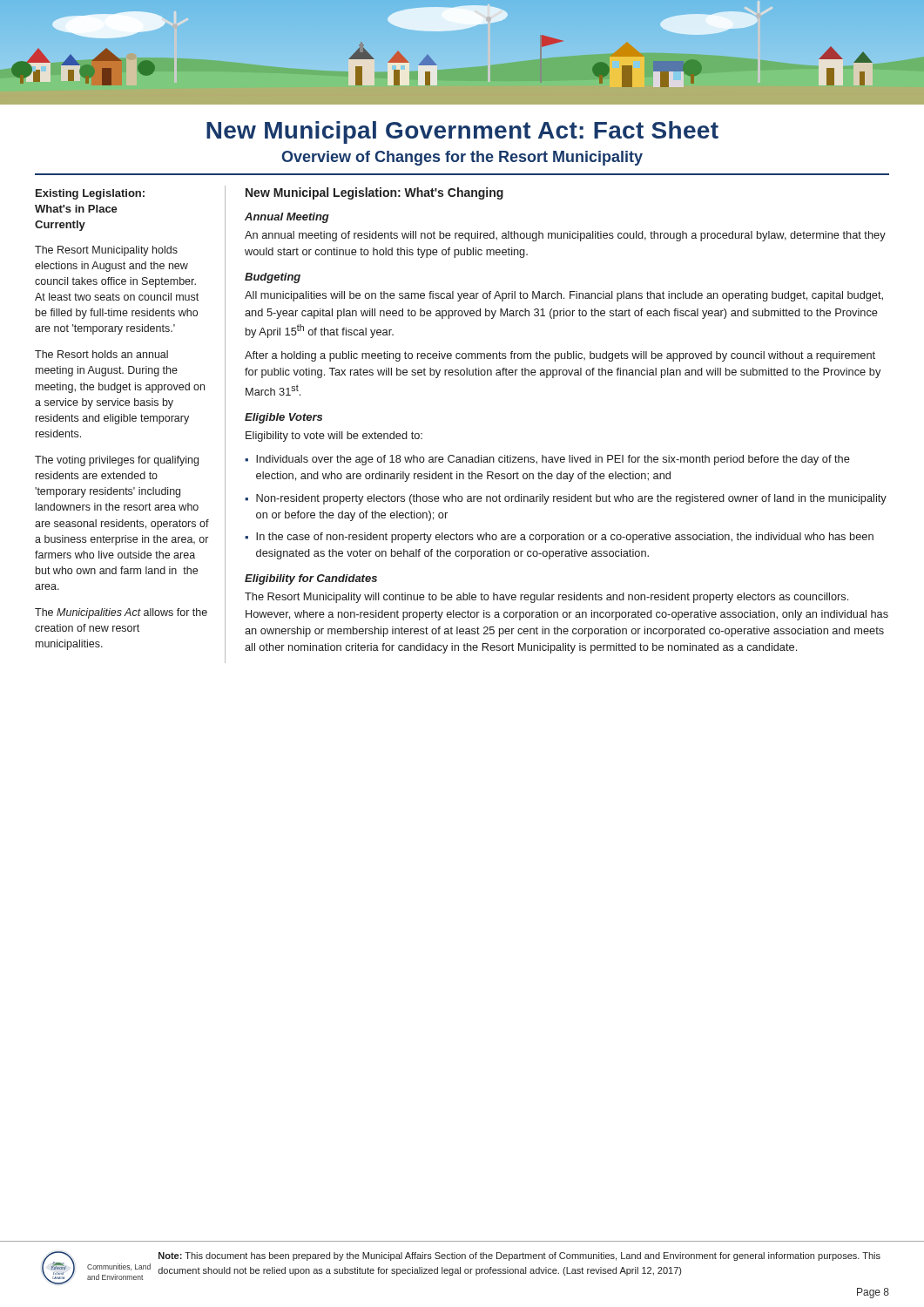This screenshot has width=924, height=1307.
Task: Point to the block starting "Non-resident property electors (those who are"
Action: click(x=571, y=506)
